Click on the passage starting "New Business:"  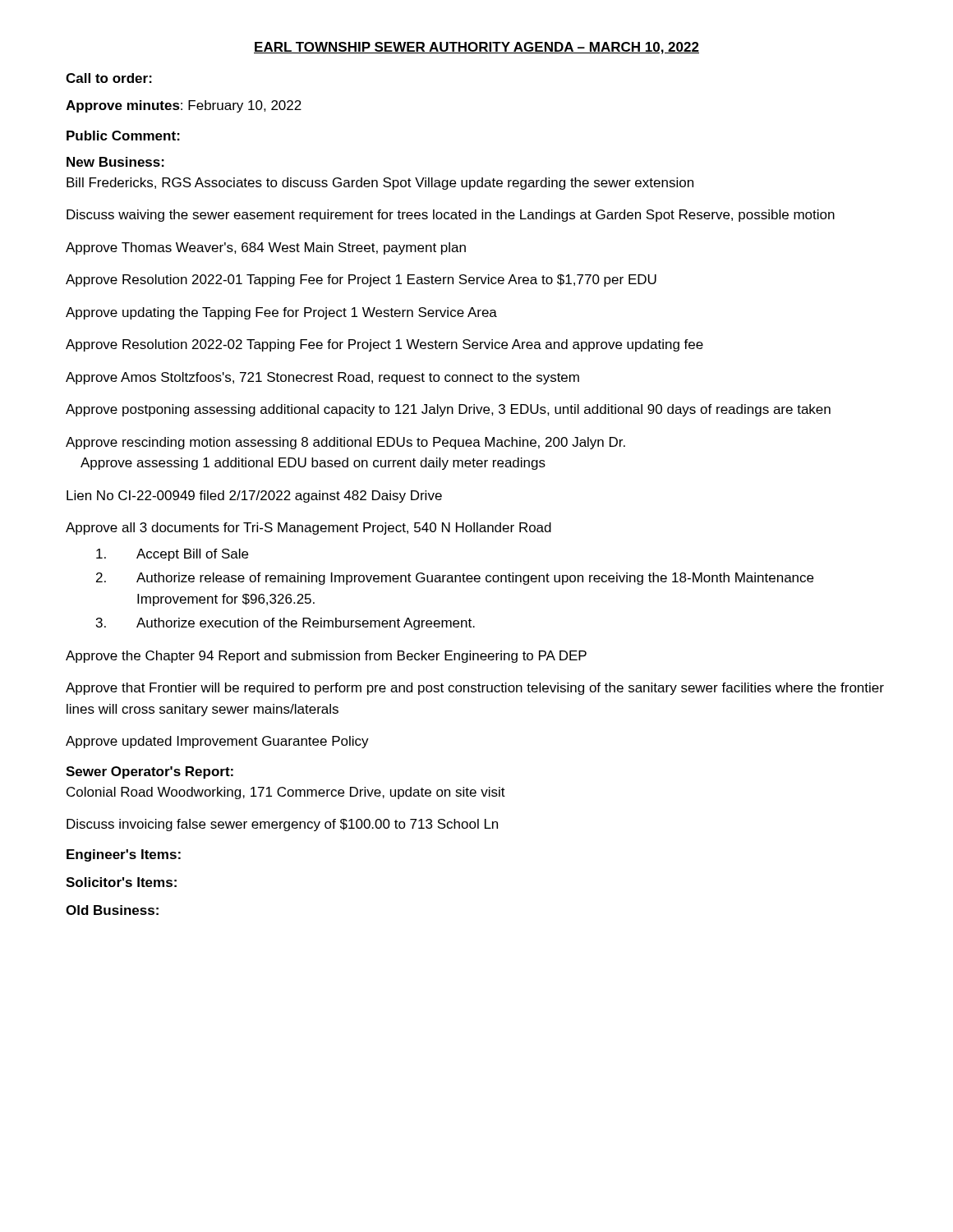115,162
